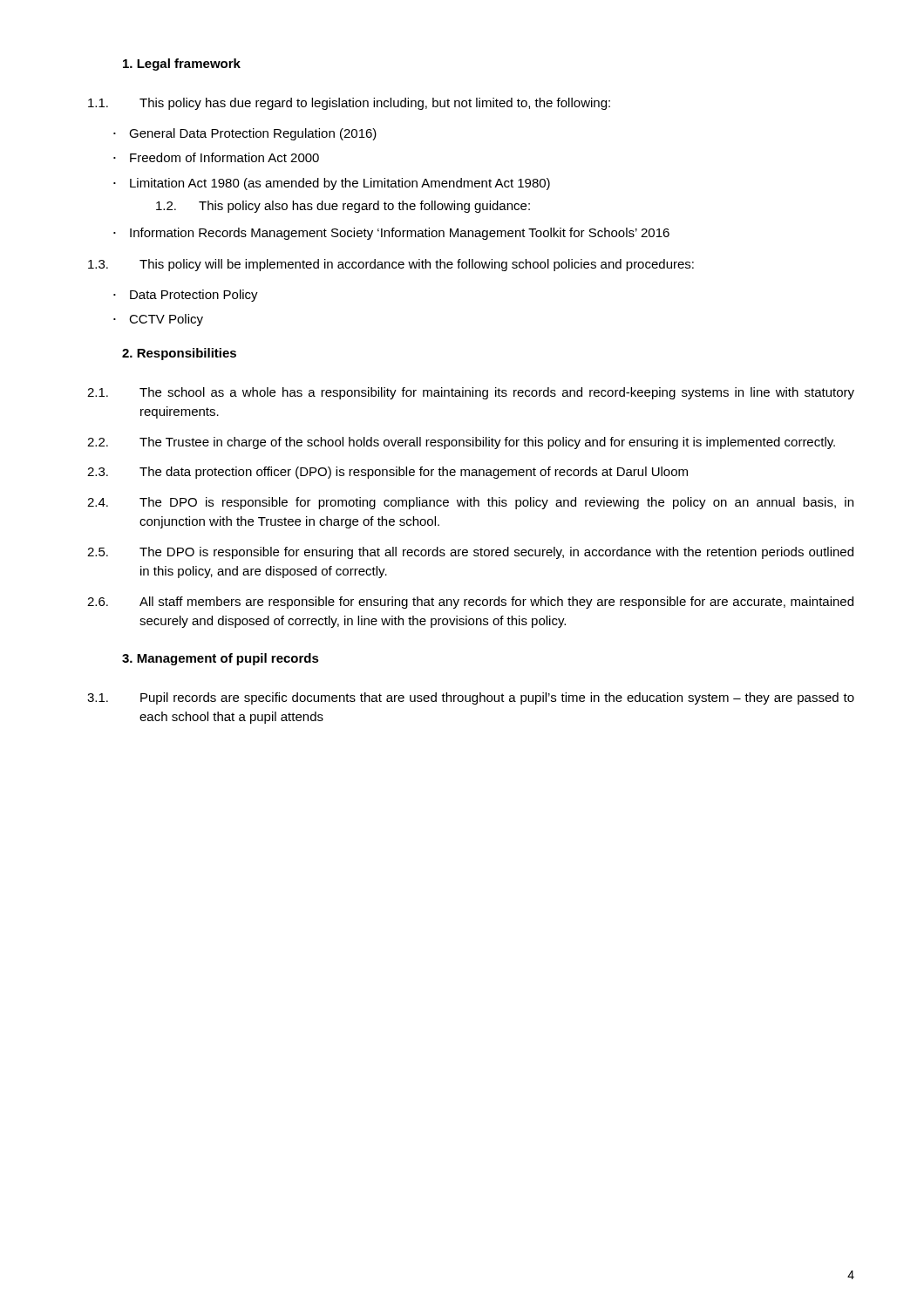Screen dimensions: 1308x924
Task: Locate the block of text that opens with "5. The DPO"
Action: [471, 562]
